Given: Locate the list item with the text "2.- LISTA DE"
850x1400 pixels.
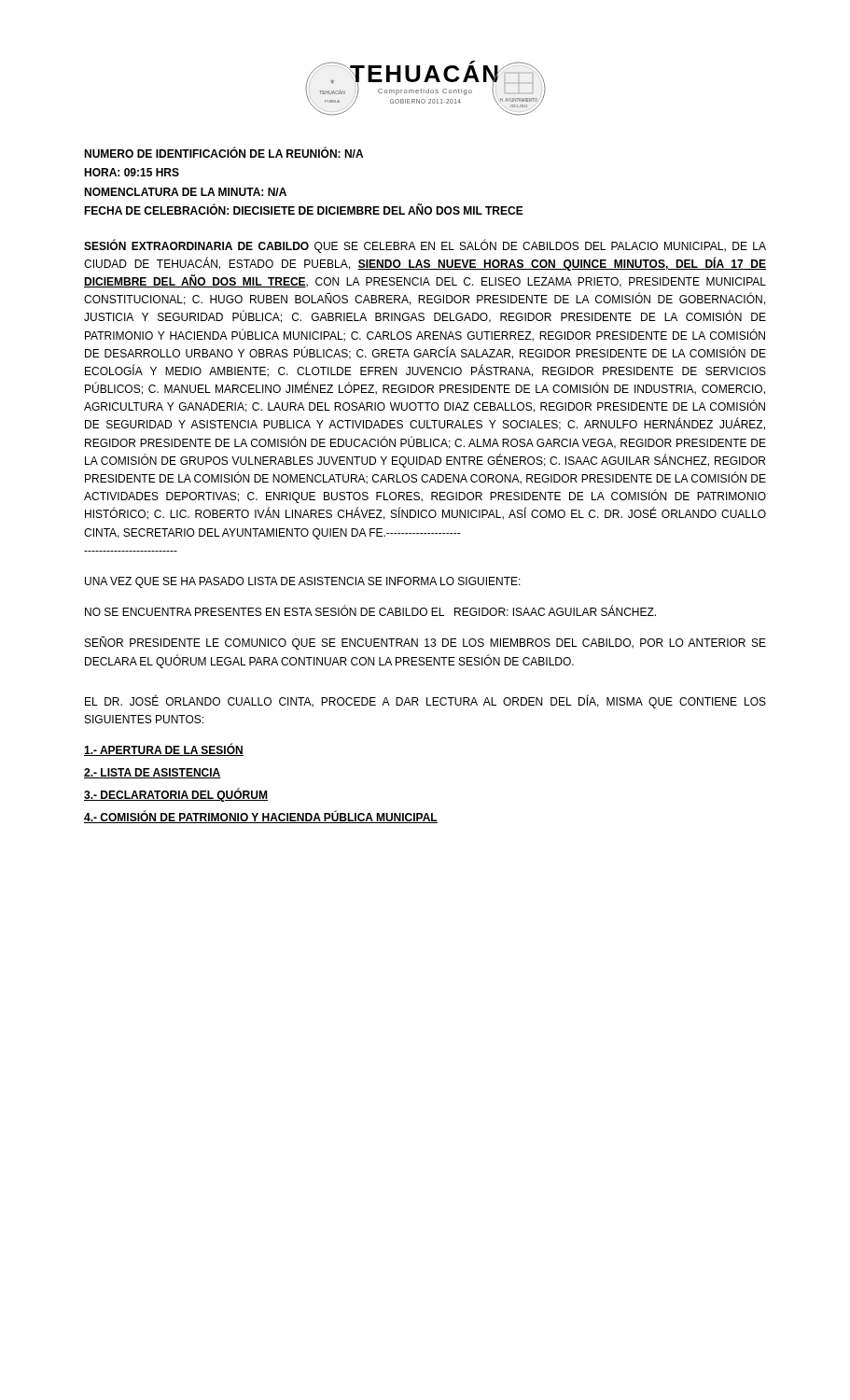Looking at the screenshot, I should pos(152,773).
